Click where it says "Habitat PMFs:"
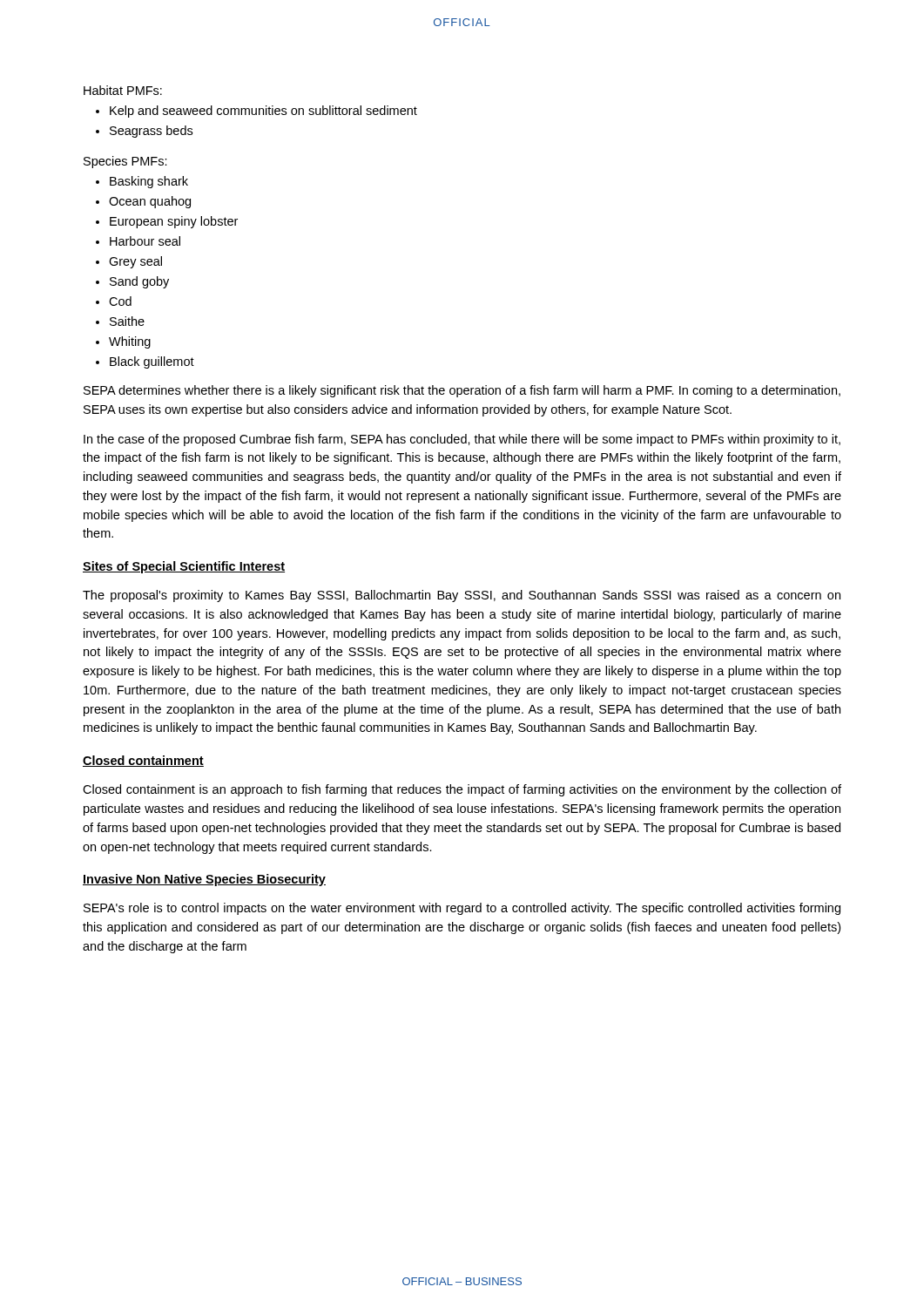Image resolution: width=924 pixels, height=1307 pixels. pos(123,91)
